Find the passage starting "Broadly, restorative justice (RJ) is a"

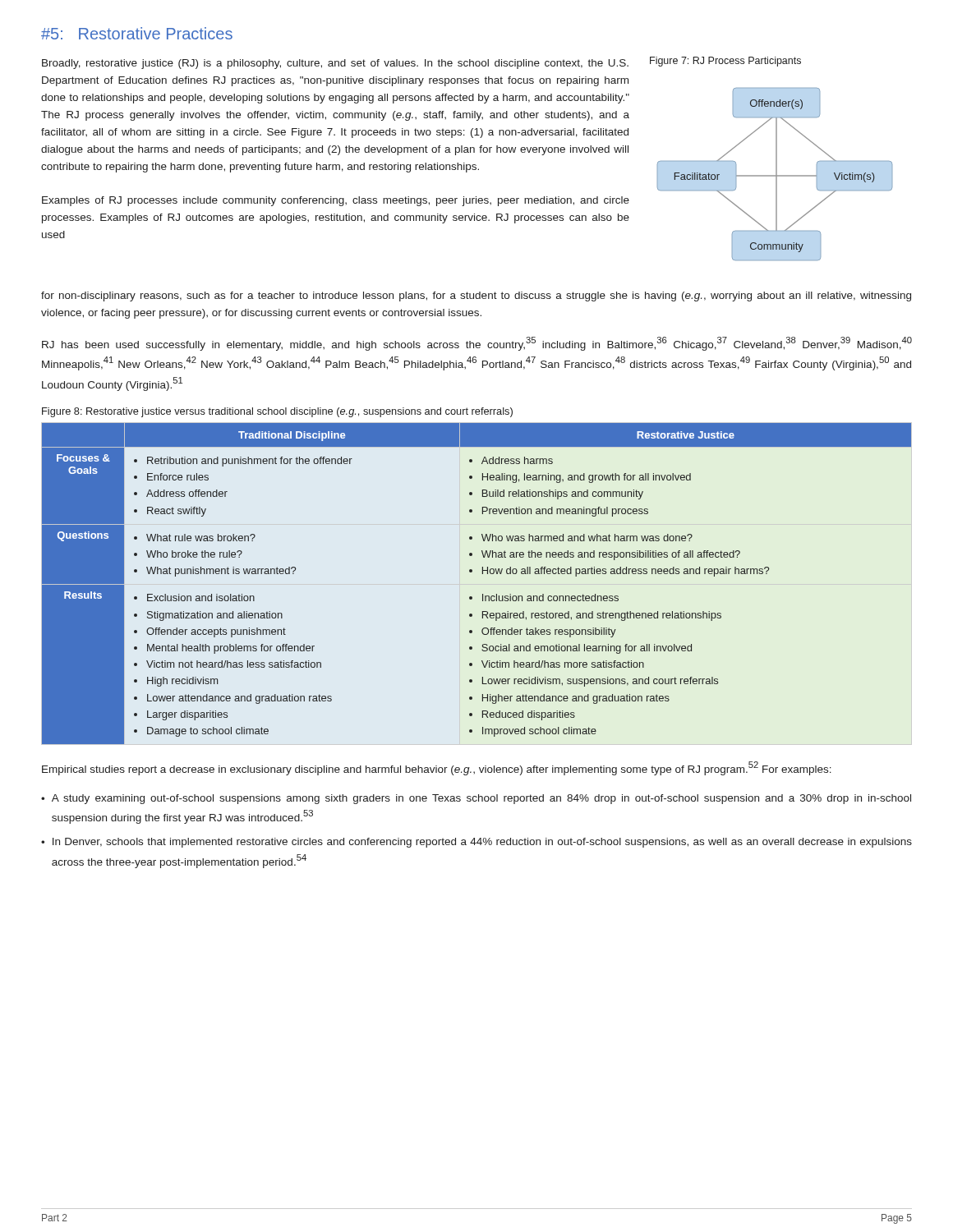(335, 149)
